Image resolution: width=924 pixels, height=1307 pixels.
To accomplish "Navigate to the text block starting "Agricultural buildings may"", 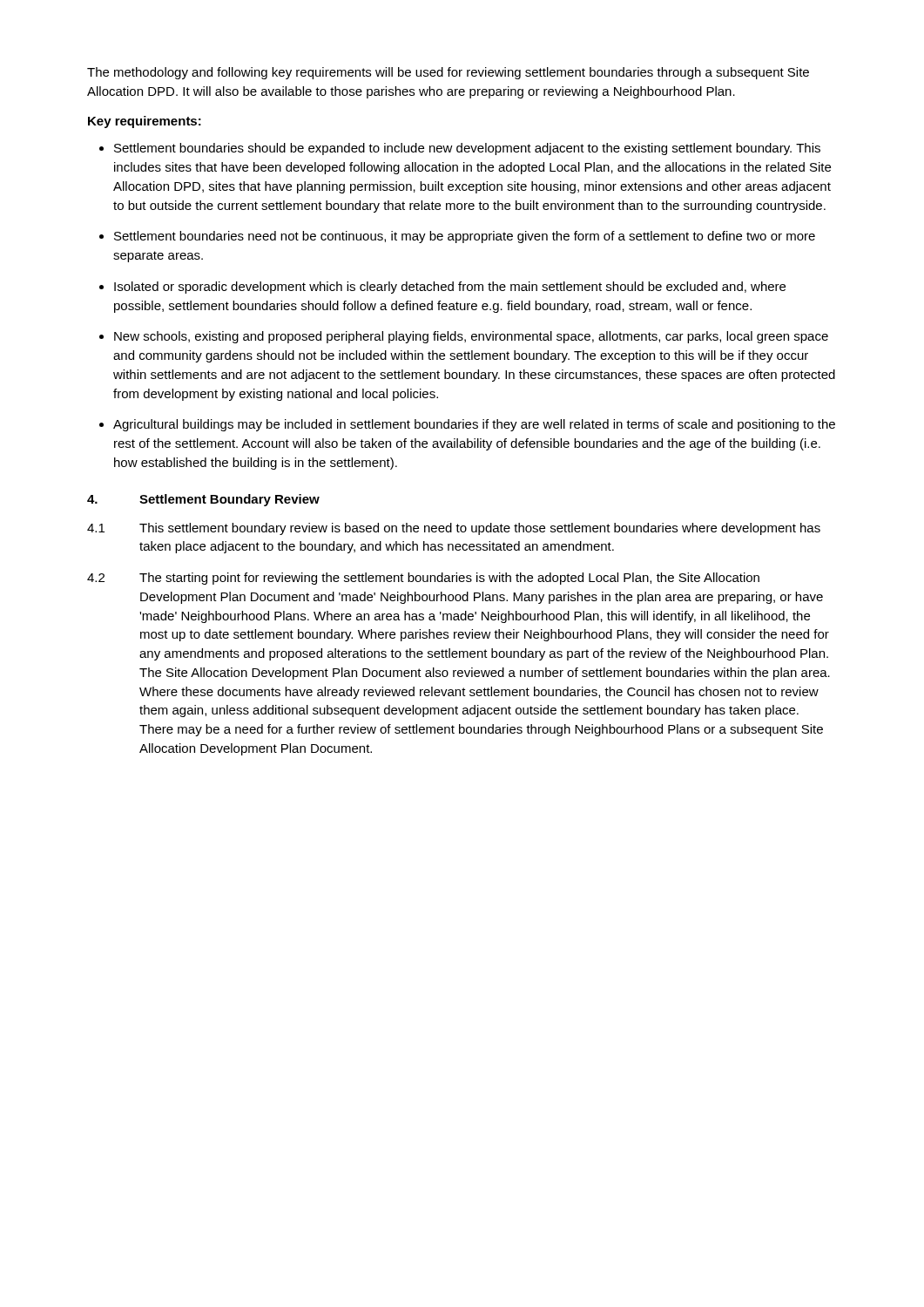I will pyautogui.click(x=474, y=443).
